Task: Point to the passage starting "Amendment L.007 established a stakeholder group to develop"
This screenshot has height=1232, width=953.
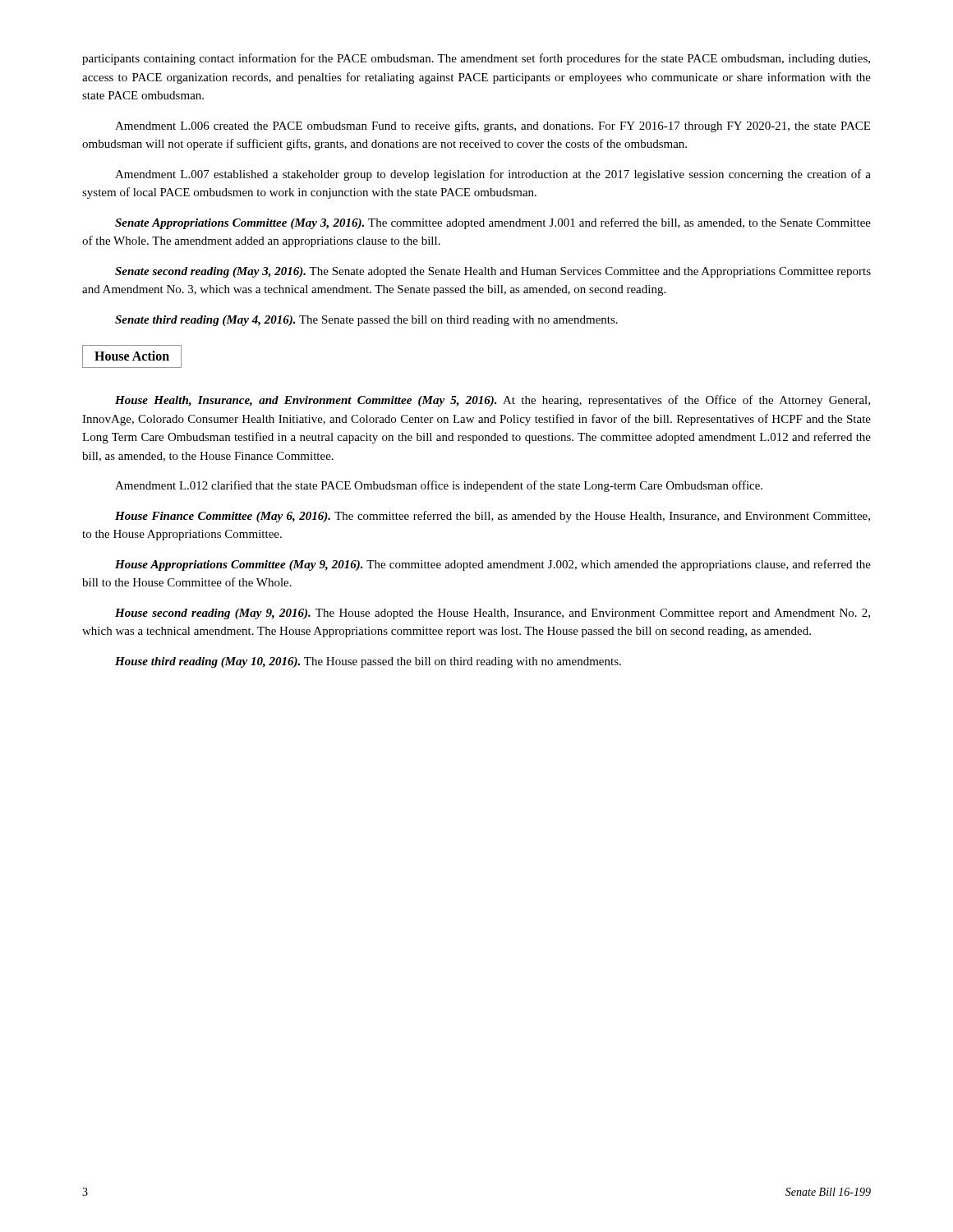Action: pos(476,183)
